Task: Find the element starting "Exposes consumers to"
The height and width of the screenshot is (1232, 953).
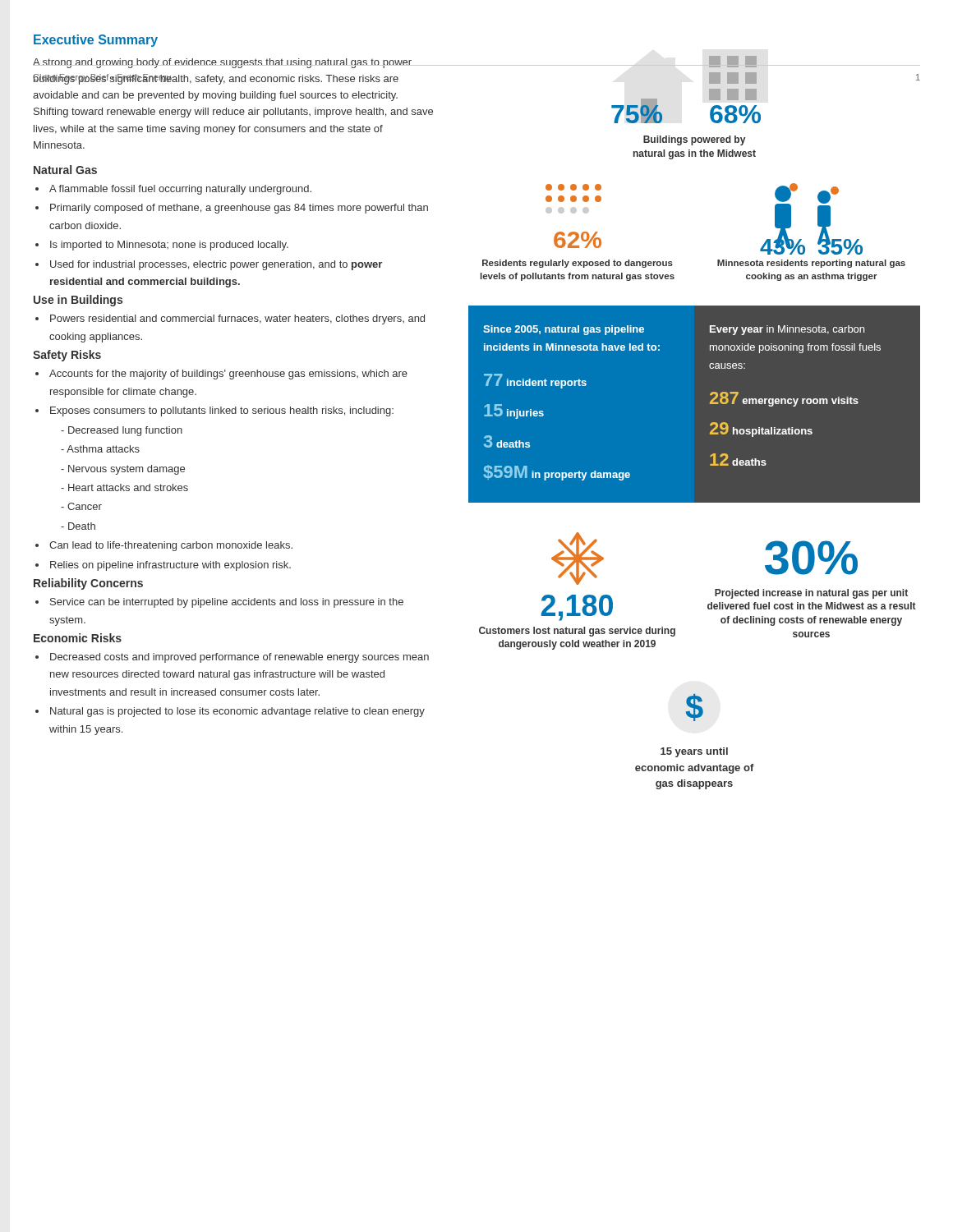Action: tap(222, 411)
